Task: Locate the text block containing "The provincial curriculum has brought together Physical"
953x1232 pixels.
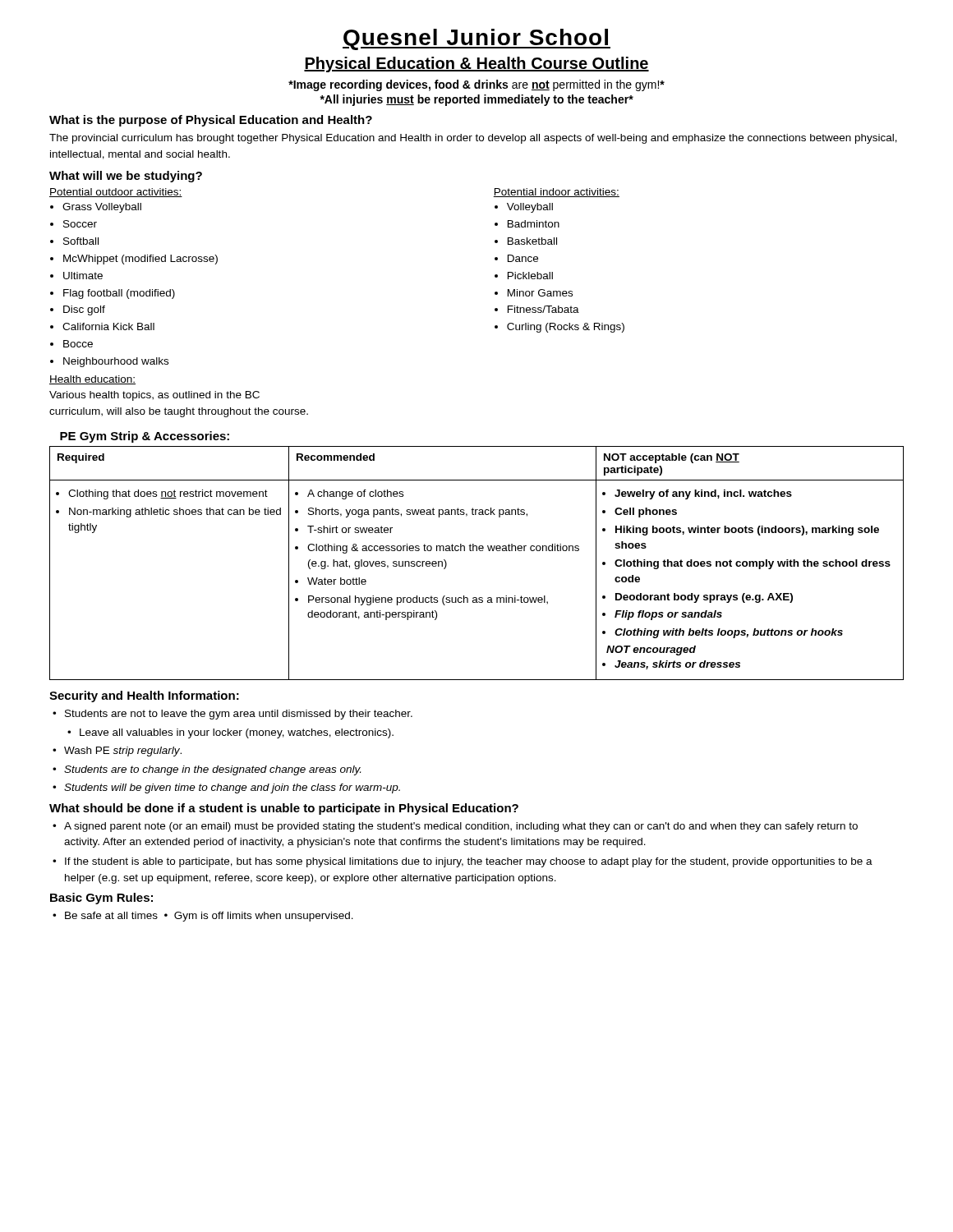Action: click(x=476, y=146)
